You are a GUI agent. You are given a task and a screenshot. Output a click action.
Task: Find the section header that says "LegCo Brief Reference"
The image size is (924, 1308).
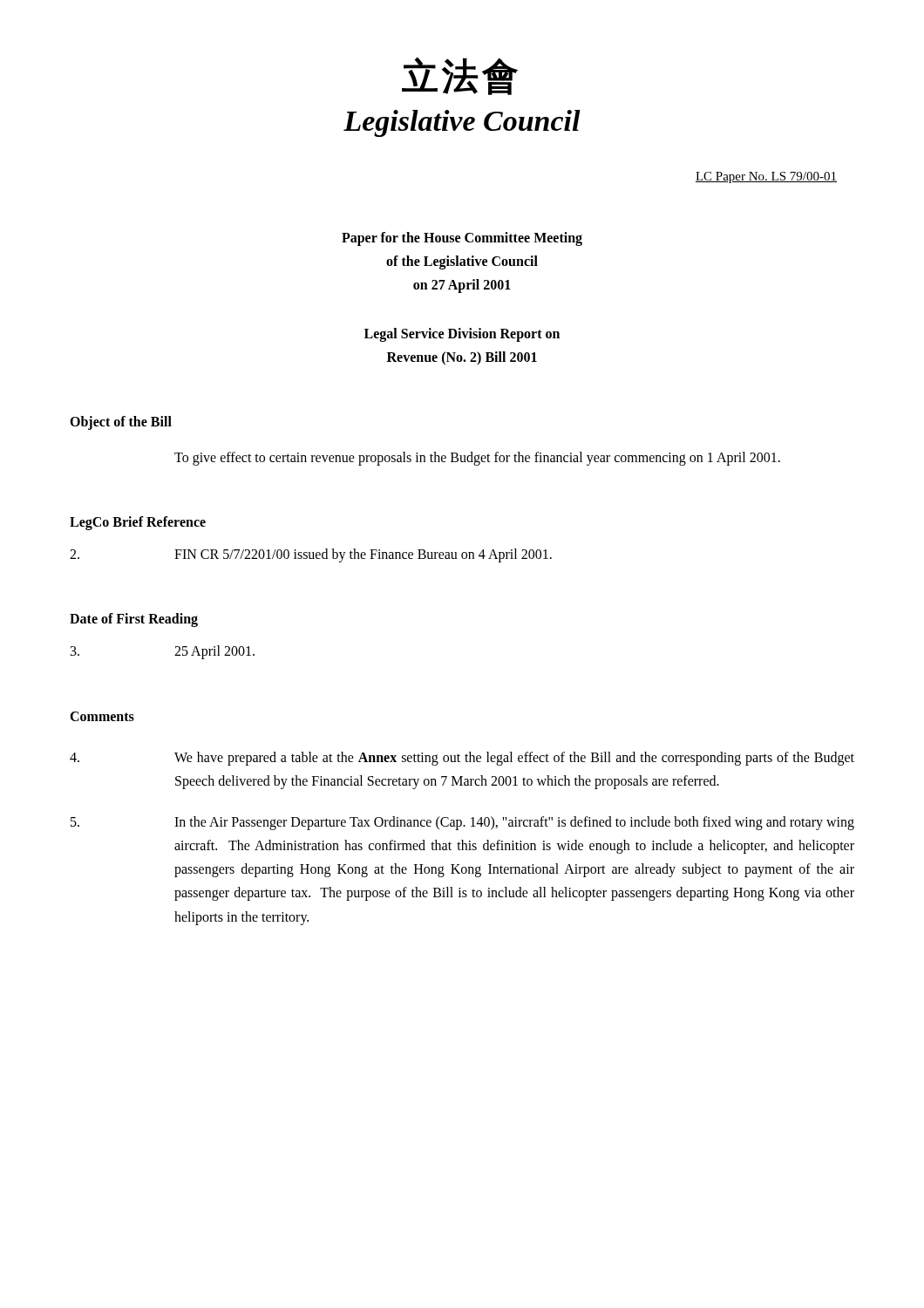tap(138, 522)
